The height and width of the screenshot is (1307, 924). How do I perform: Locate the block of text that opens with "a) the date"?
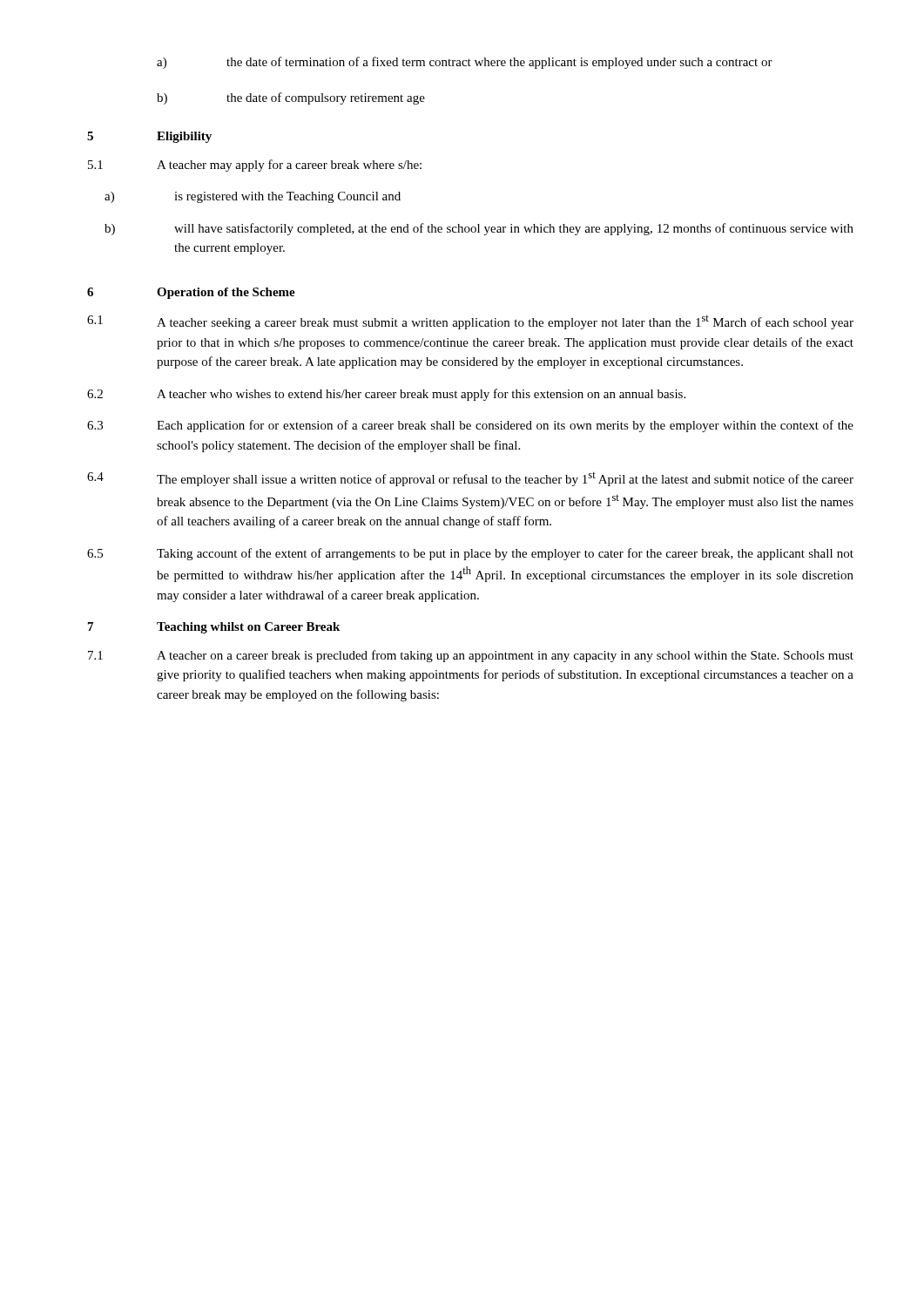point(470,62)
